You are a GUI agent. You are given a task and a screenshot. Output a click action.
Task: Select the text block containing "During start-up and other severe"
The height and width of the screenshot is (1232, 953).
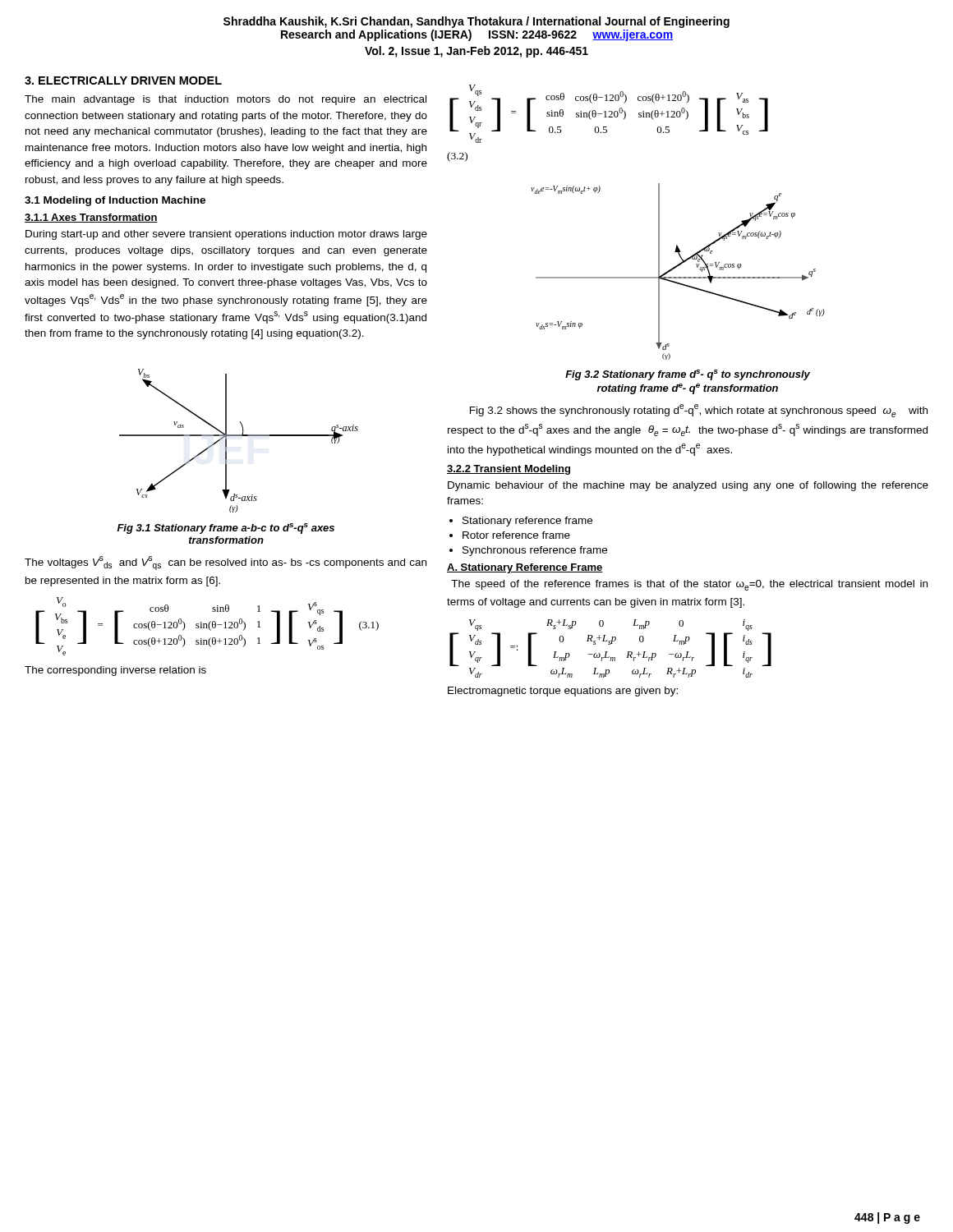226,284
